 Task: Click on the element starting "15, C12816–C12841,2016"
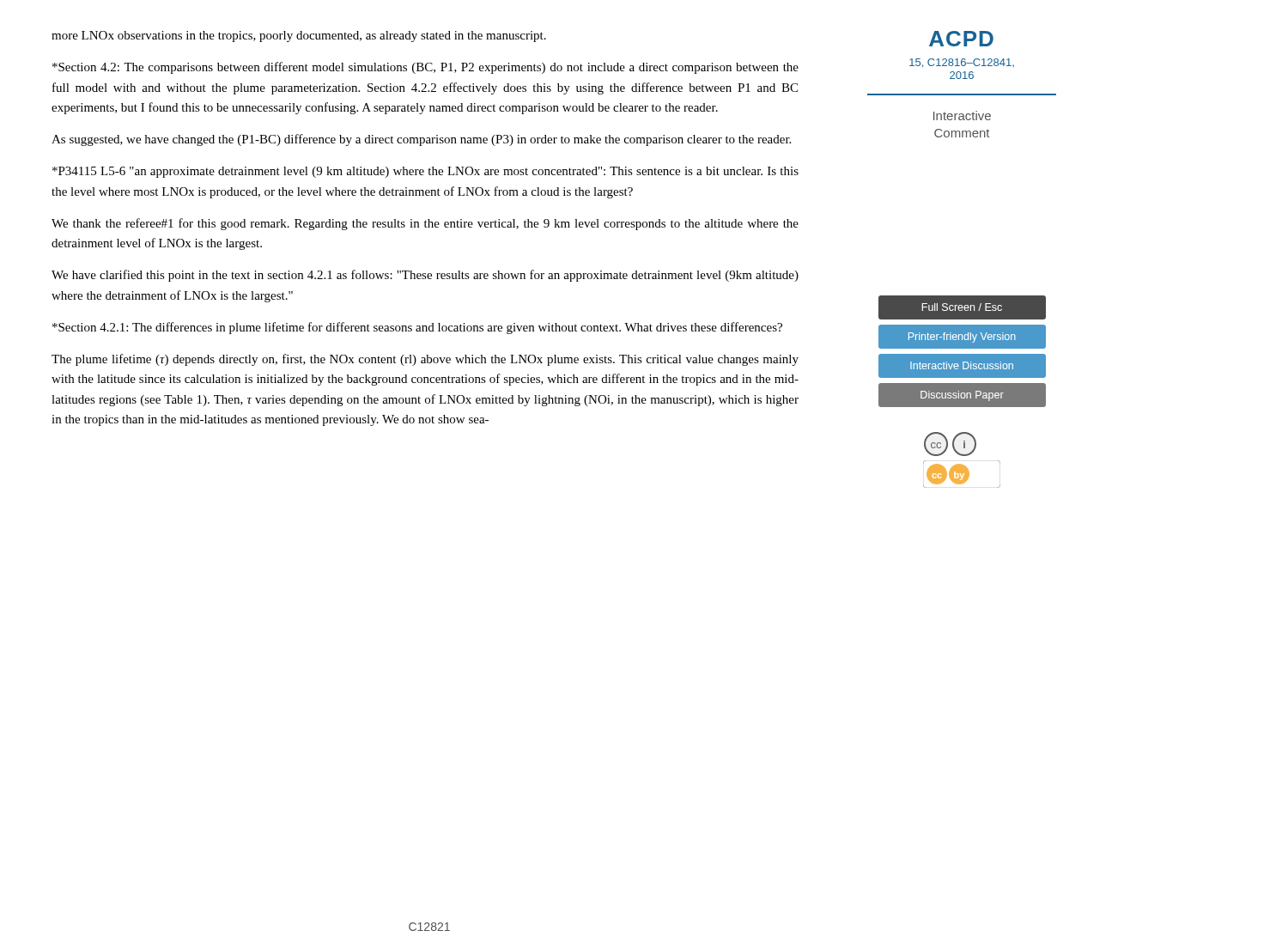pyautogui.click(x=962, y=69)
